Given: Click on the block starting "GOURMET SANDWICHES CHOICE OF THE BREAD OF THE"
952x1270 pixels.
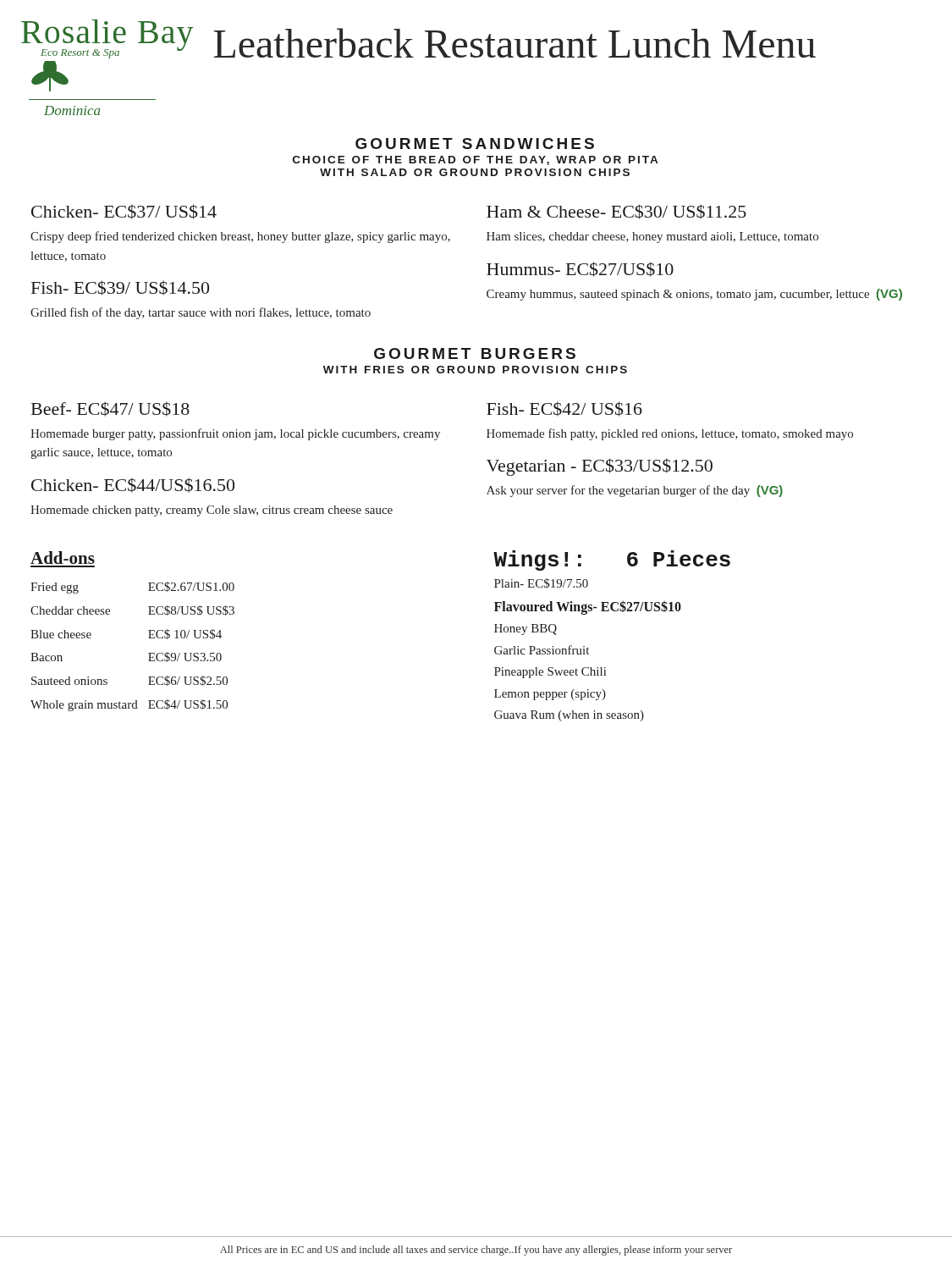Looking at the screenshot, I should (x=476, y=157).
